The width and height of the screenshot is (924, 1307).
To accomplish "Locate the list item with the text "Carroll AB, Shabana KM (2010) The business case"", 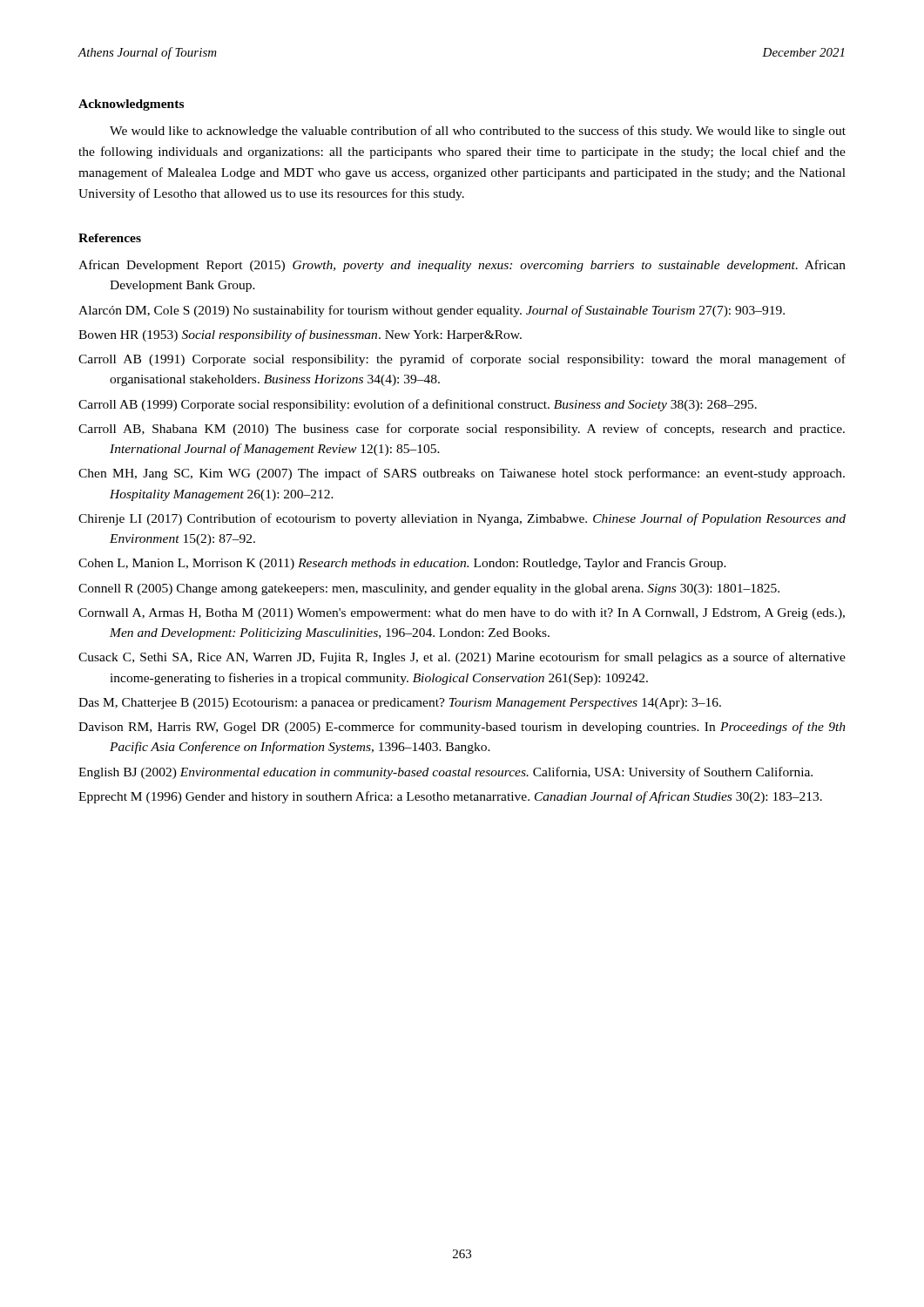I will [462, 438].
